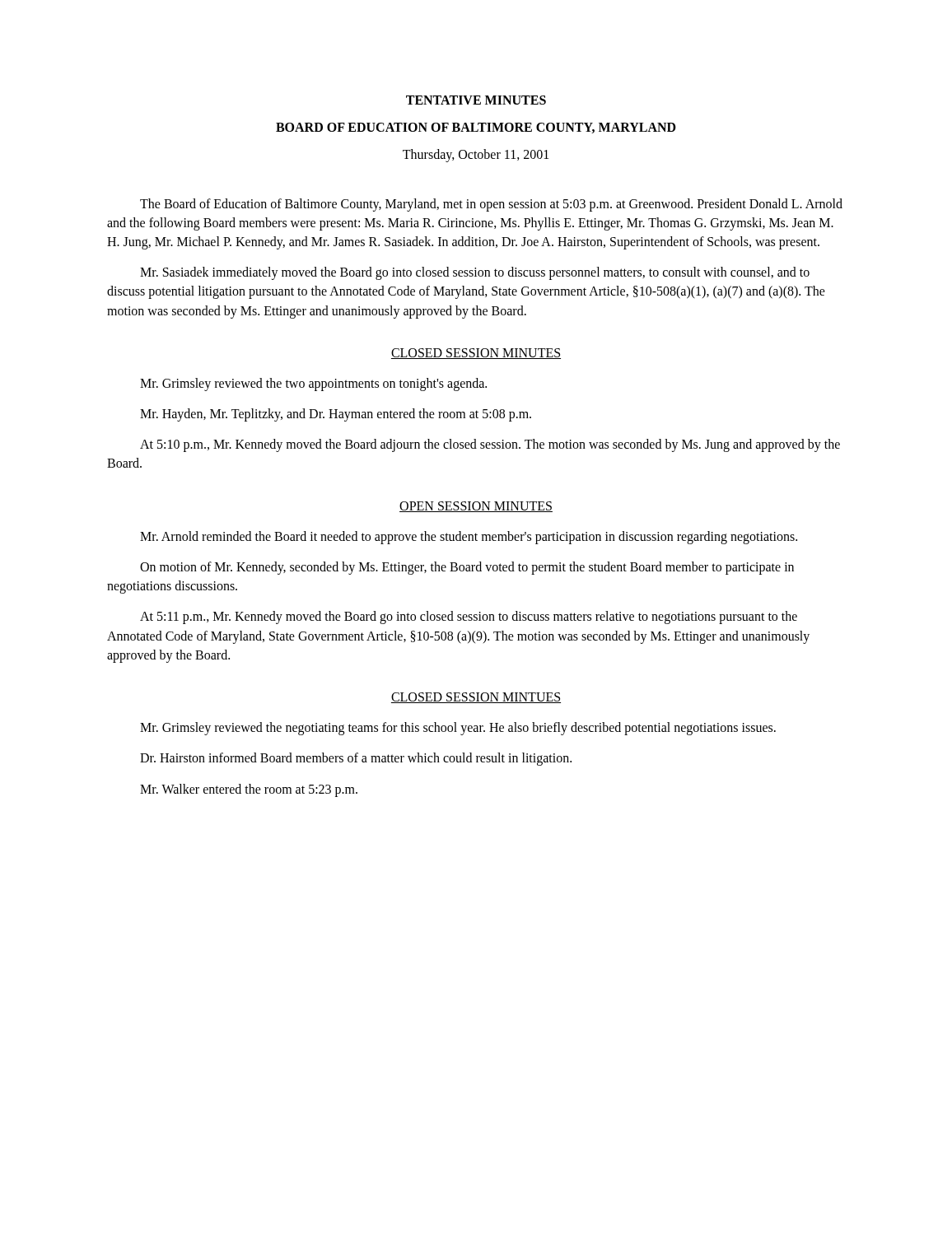Select the text starting "Mr. Sasiadek immediately moved the Board go into"
The height and width of the screenshot is (1235, 952).
[476, 291]
